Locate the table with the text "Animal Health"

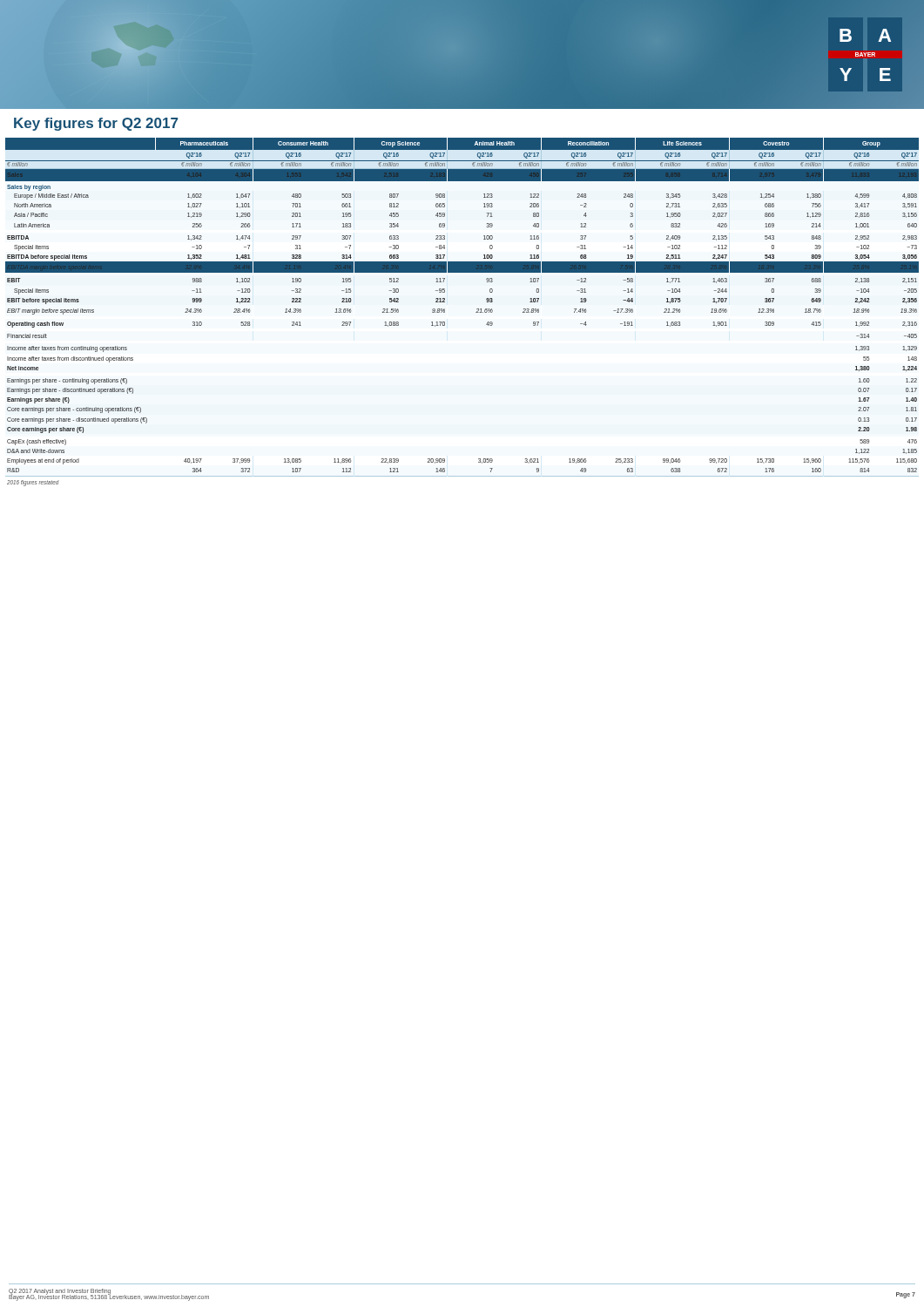pyautogui.click(x=462, y=312)
